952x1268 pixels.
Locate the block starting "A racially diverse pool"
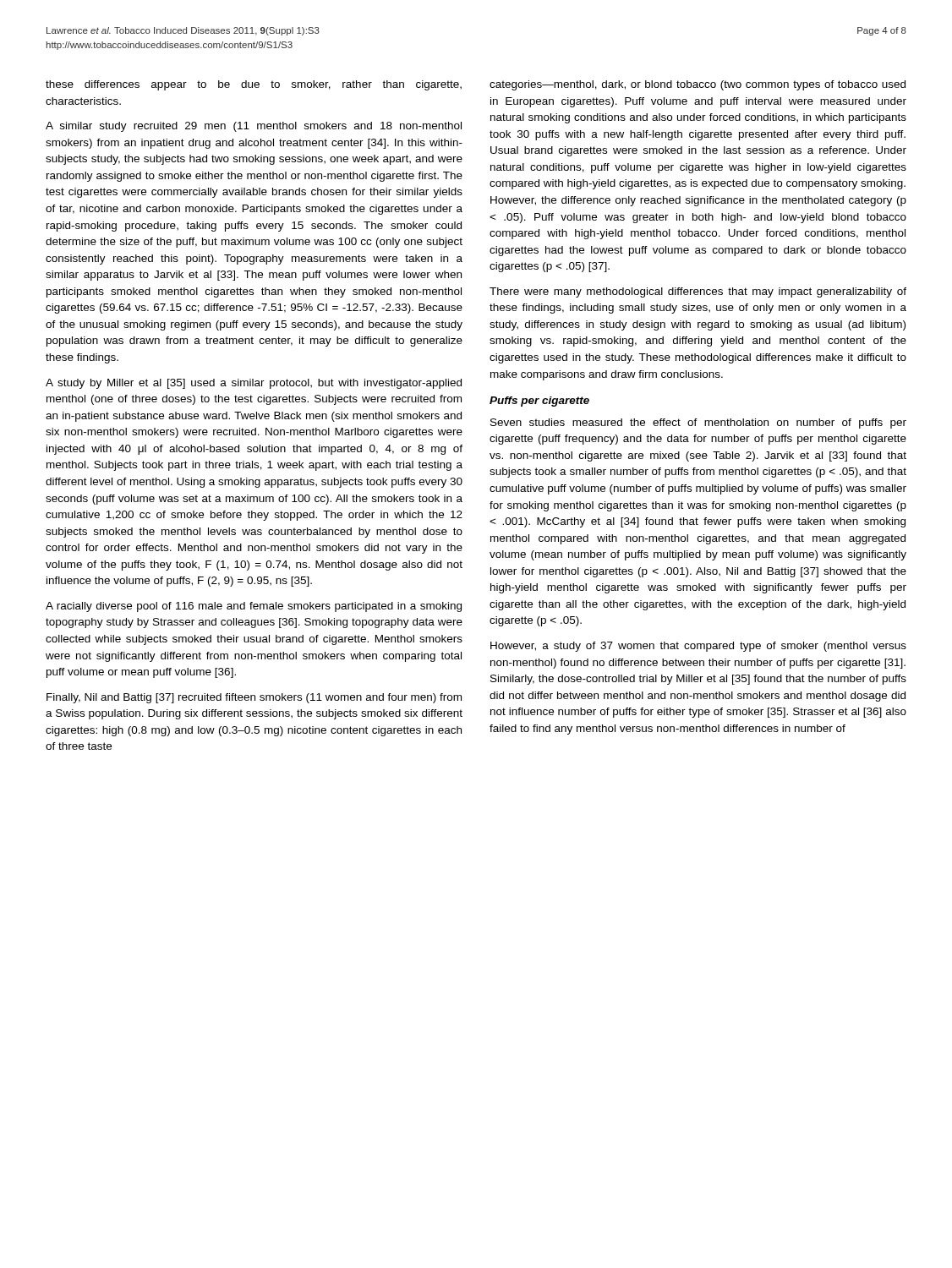(254, 639)
